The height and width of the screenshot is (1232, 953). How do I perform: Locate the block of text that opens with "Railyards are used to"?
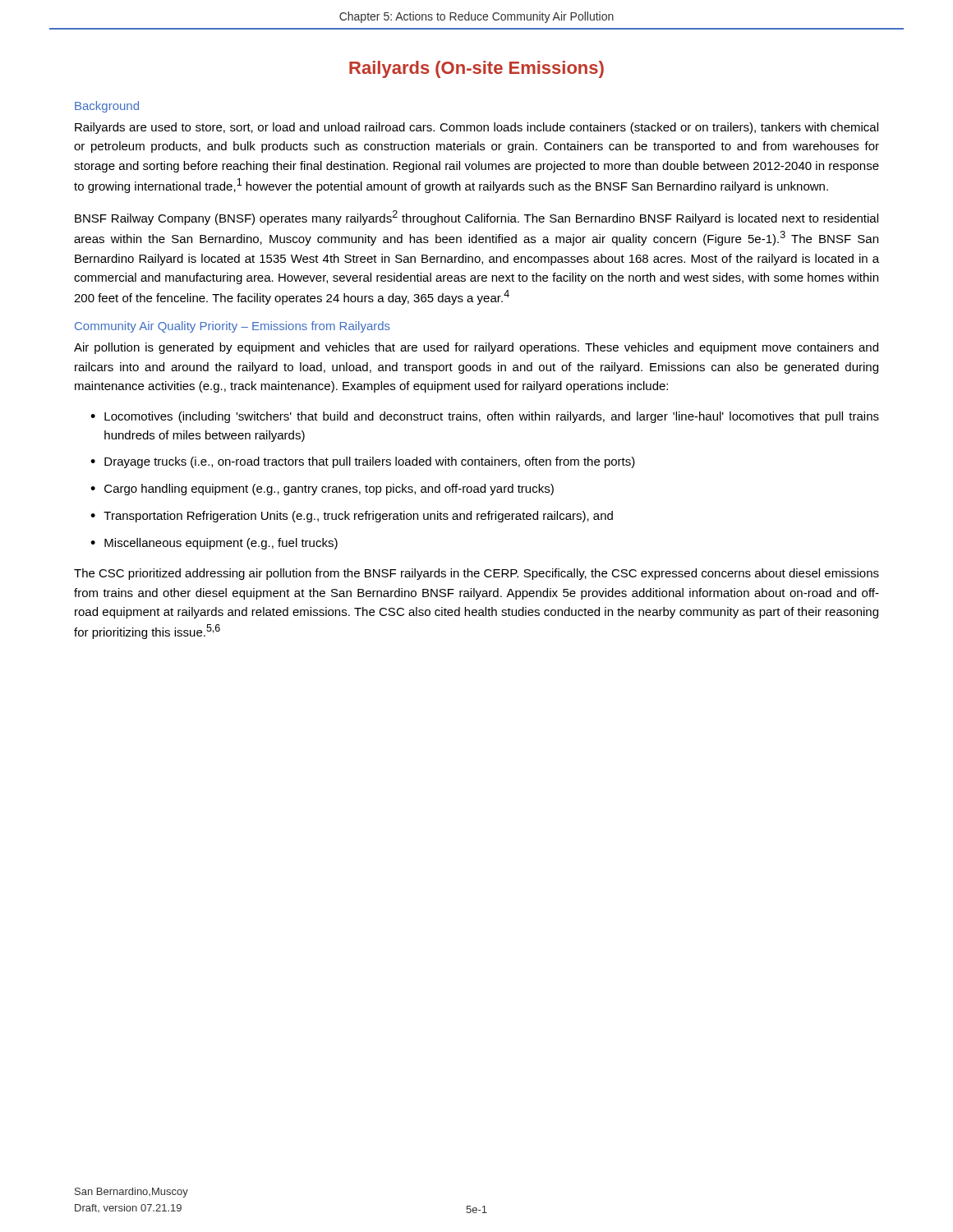coord(476,156)
